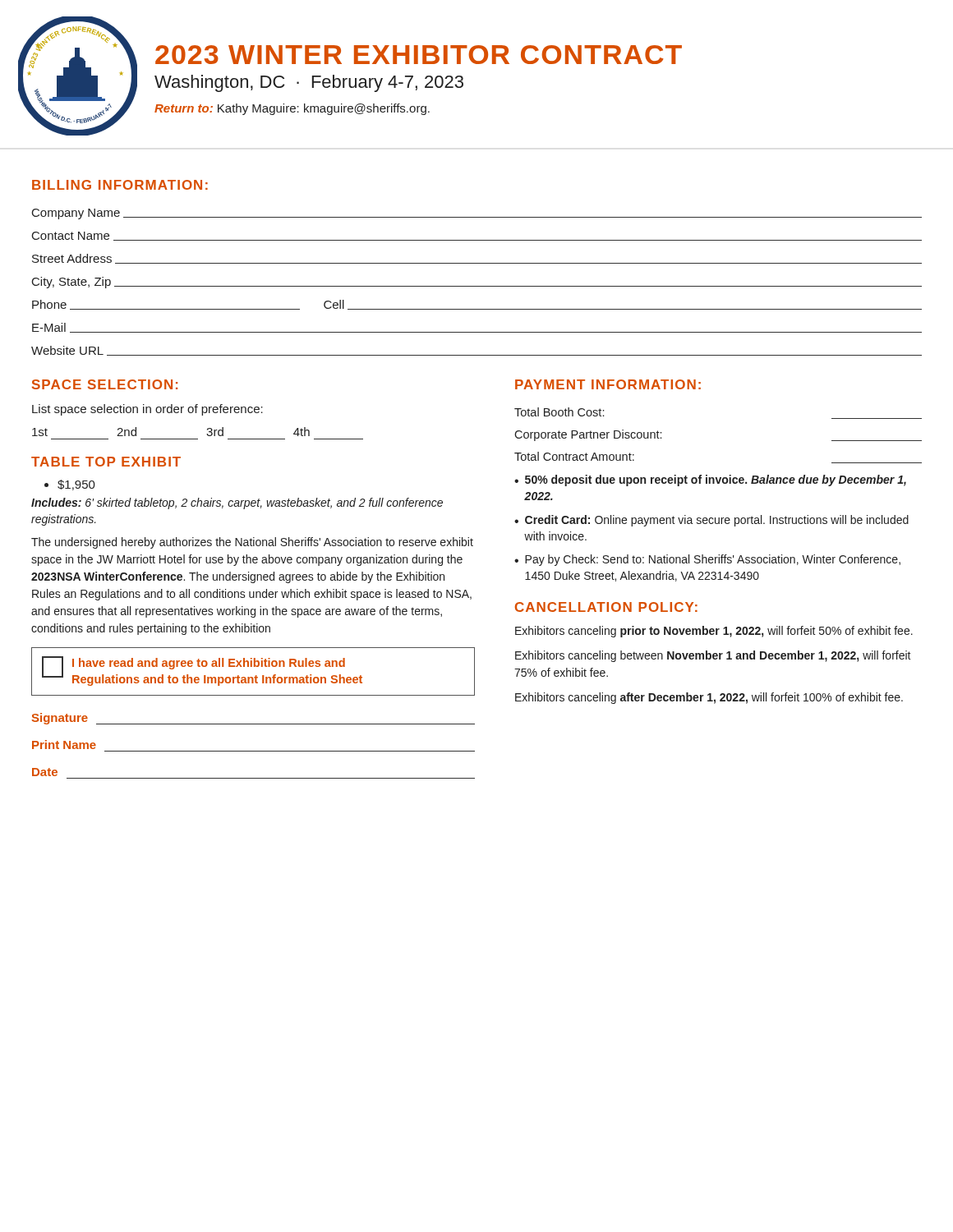Viewport: 953px width, 1232px height.
Task: Find "BILLING INFORMATION:" on this page
Action: (x=120, y=185)
